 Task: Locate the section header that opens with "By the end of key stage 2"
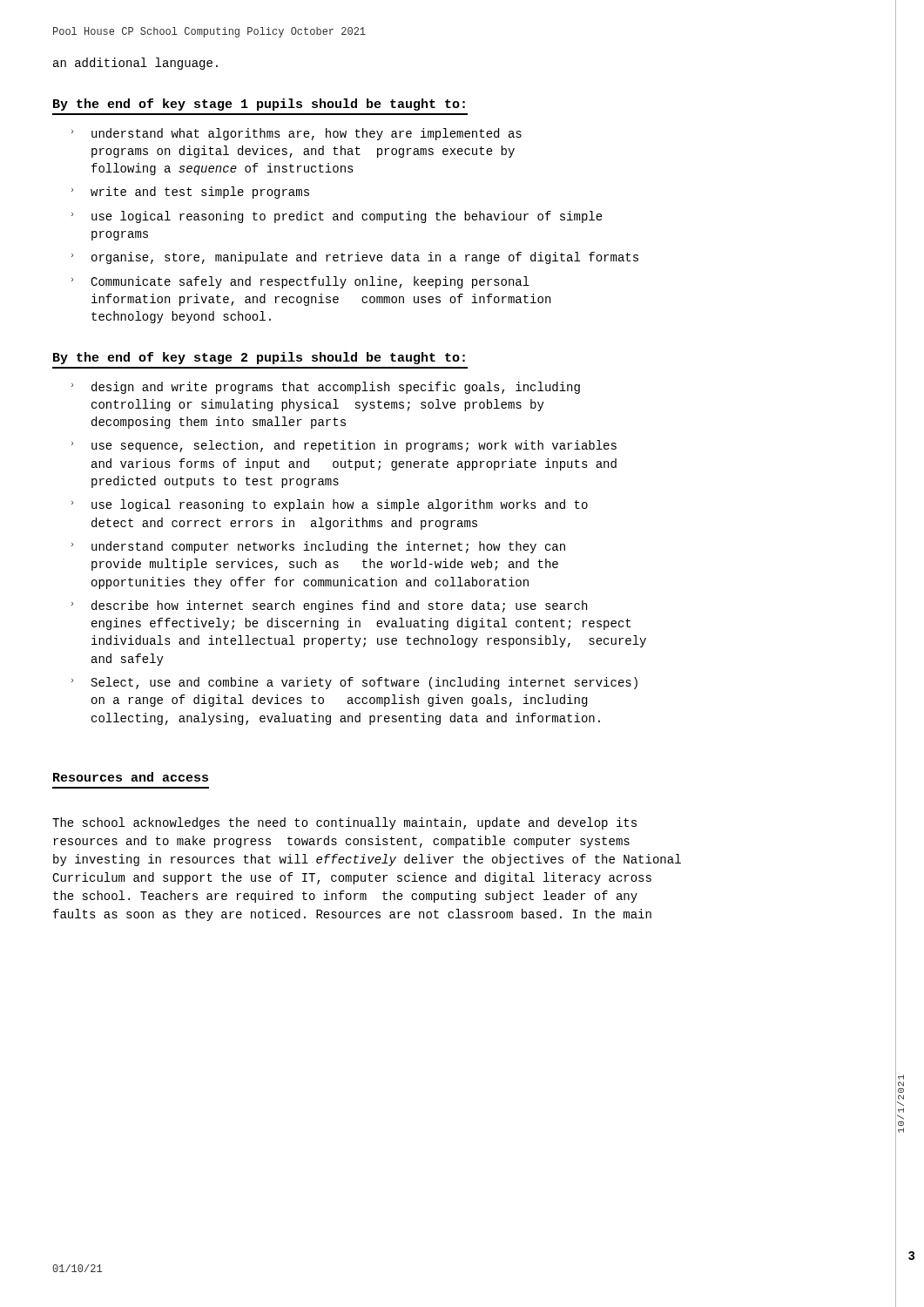(260, 358)
